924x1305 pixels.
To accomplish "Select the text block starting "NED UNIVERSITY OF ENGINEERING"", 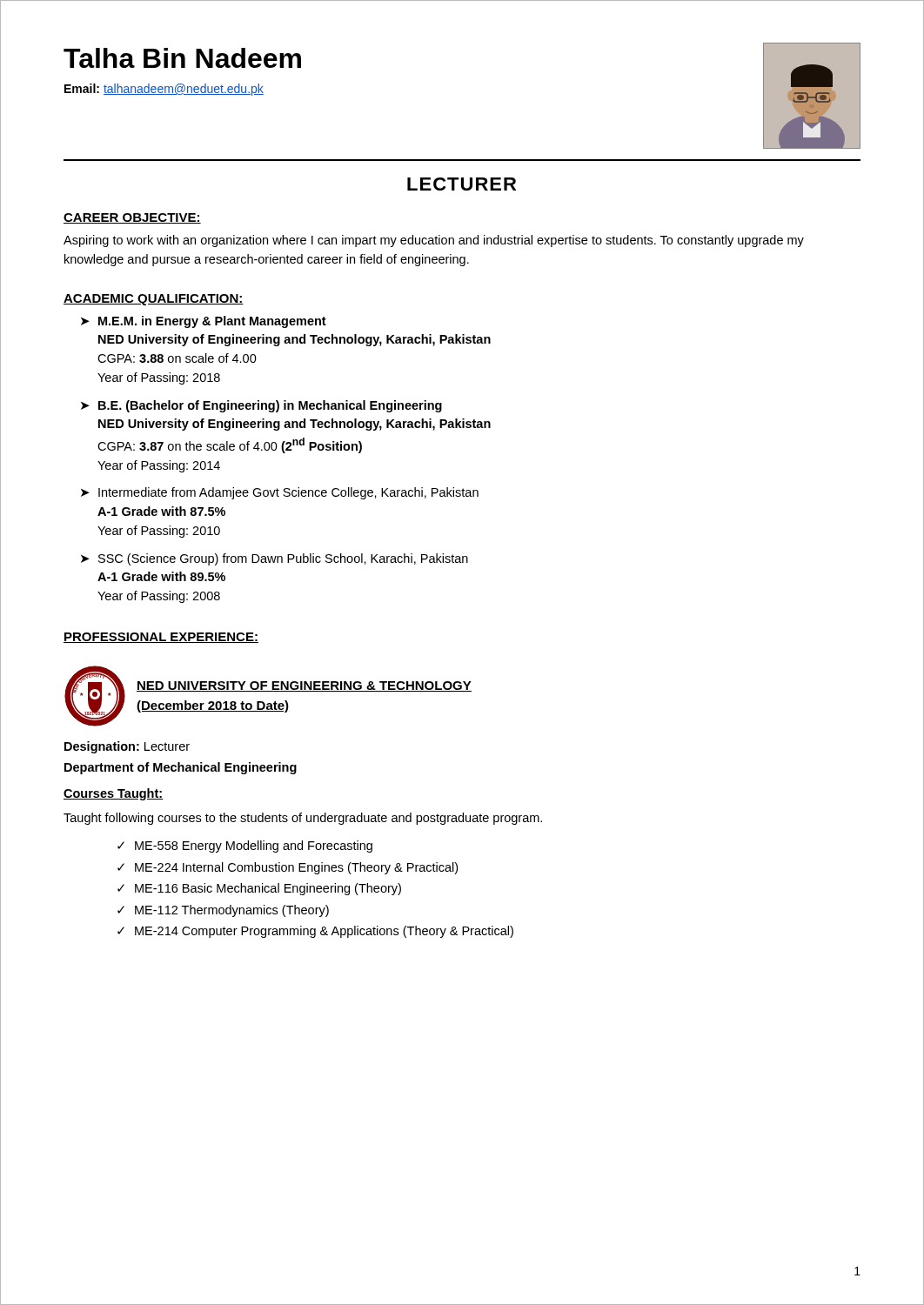I will 304,695.
